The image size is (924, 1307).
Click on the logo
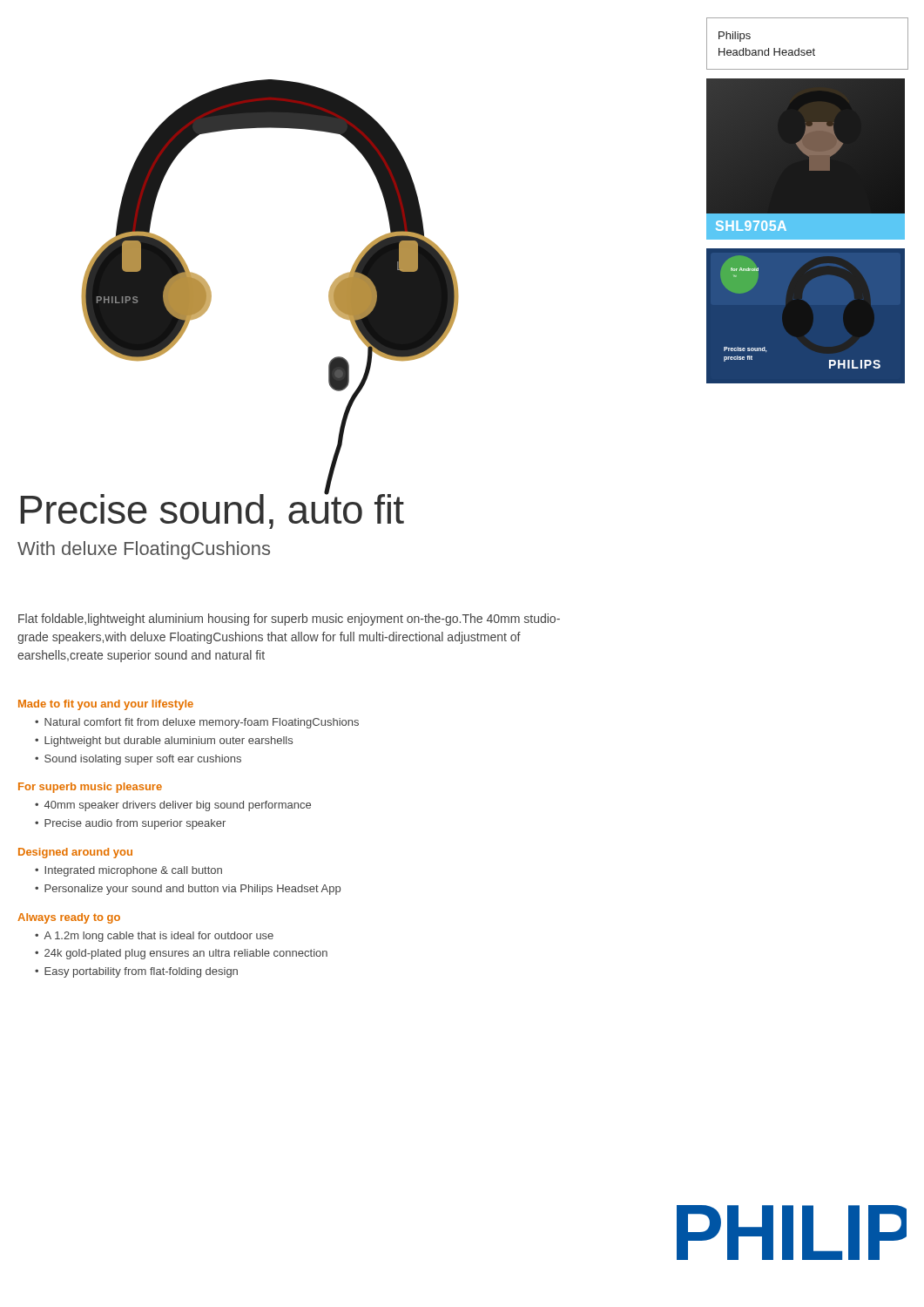click(789, 1231)
